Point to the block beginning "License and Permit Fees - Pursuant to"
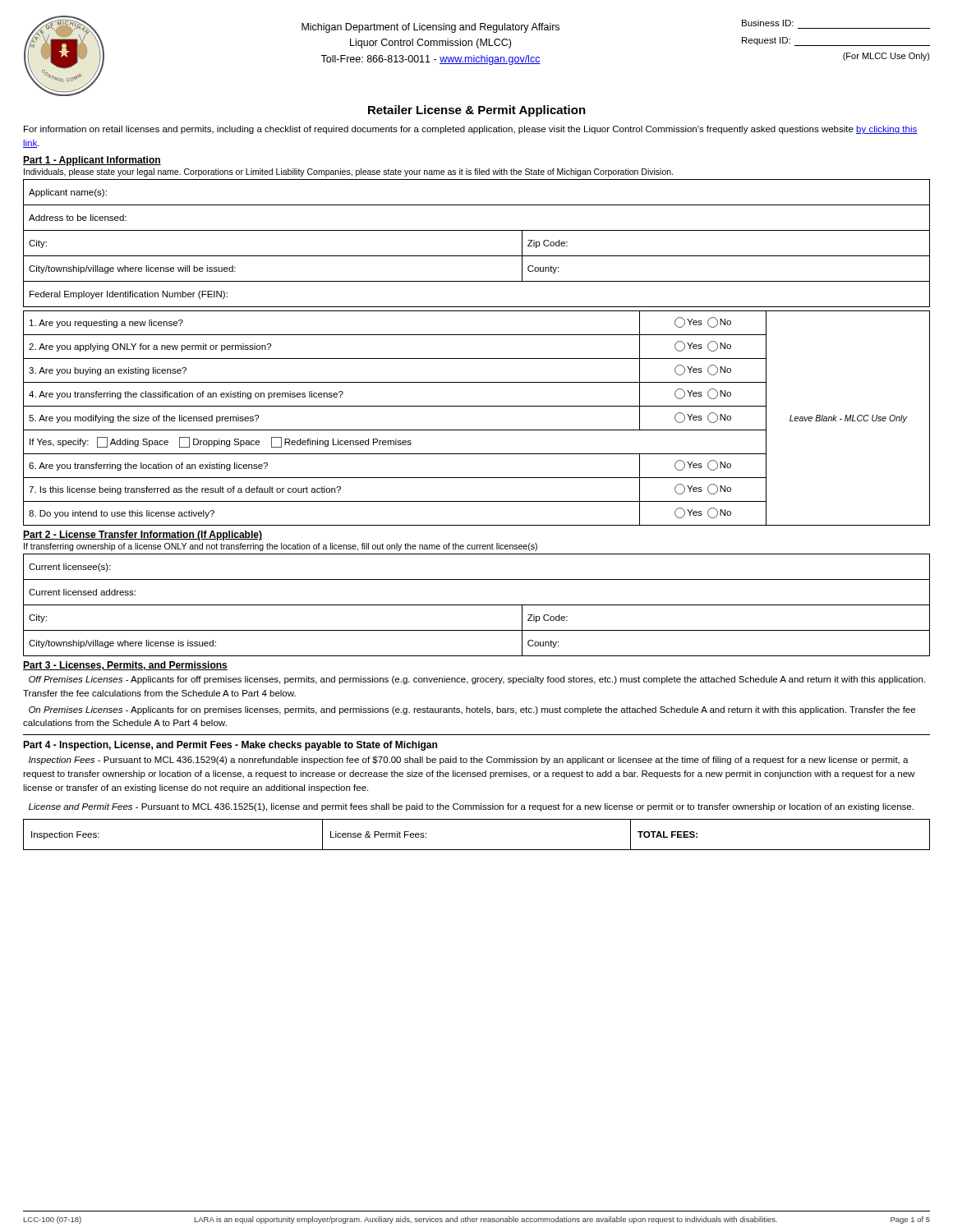The height and width of the screenshot is (1232, 953). (469, 807)
